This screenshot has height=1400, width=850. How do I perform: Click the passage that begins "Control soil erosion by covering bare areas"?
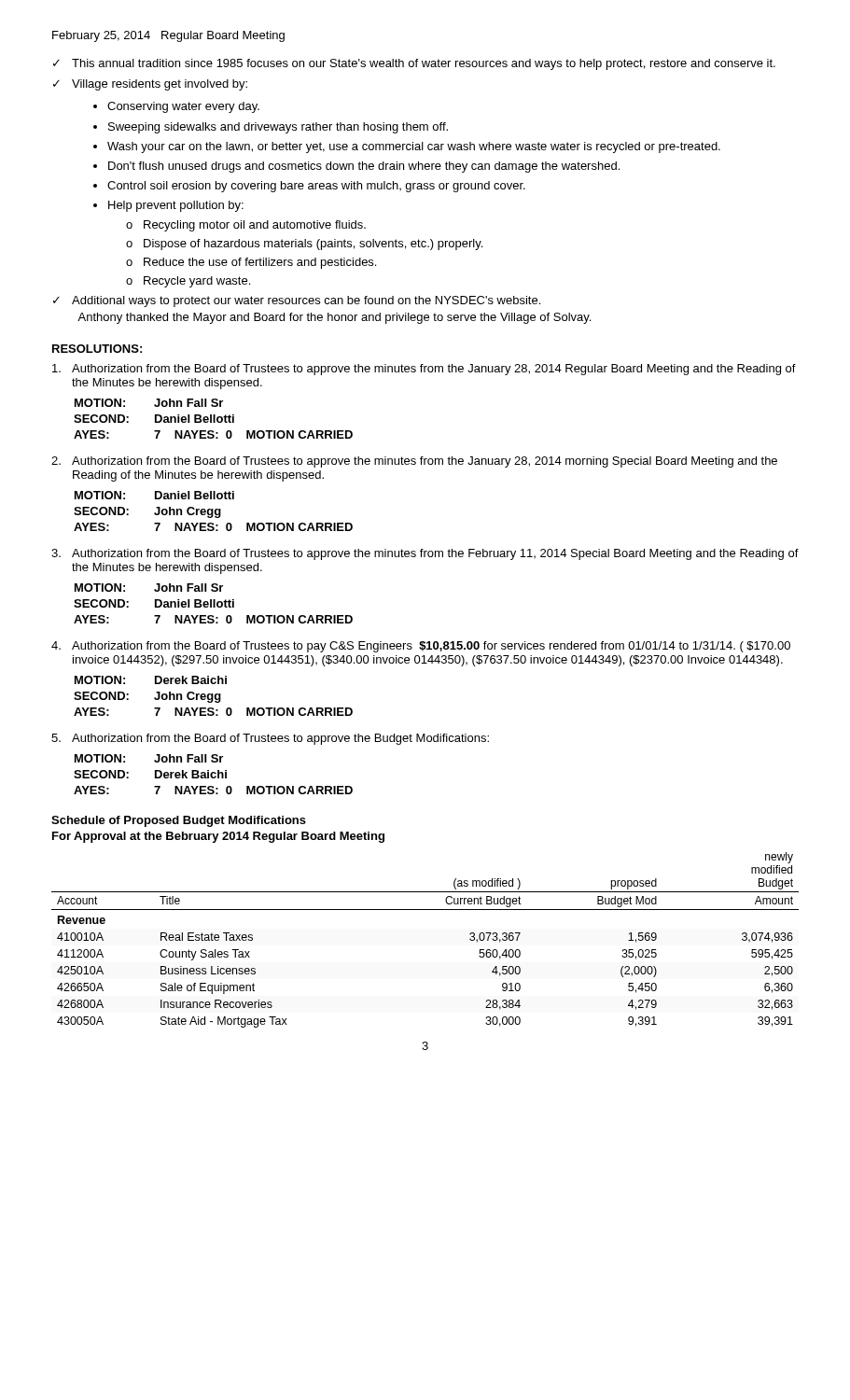[317, 185]
